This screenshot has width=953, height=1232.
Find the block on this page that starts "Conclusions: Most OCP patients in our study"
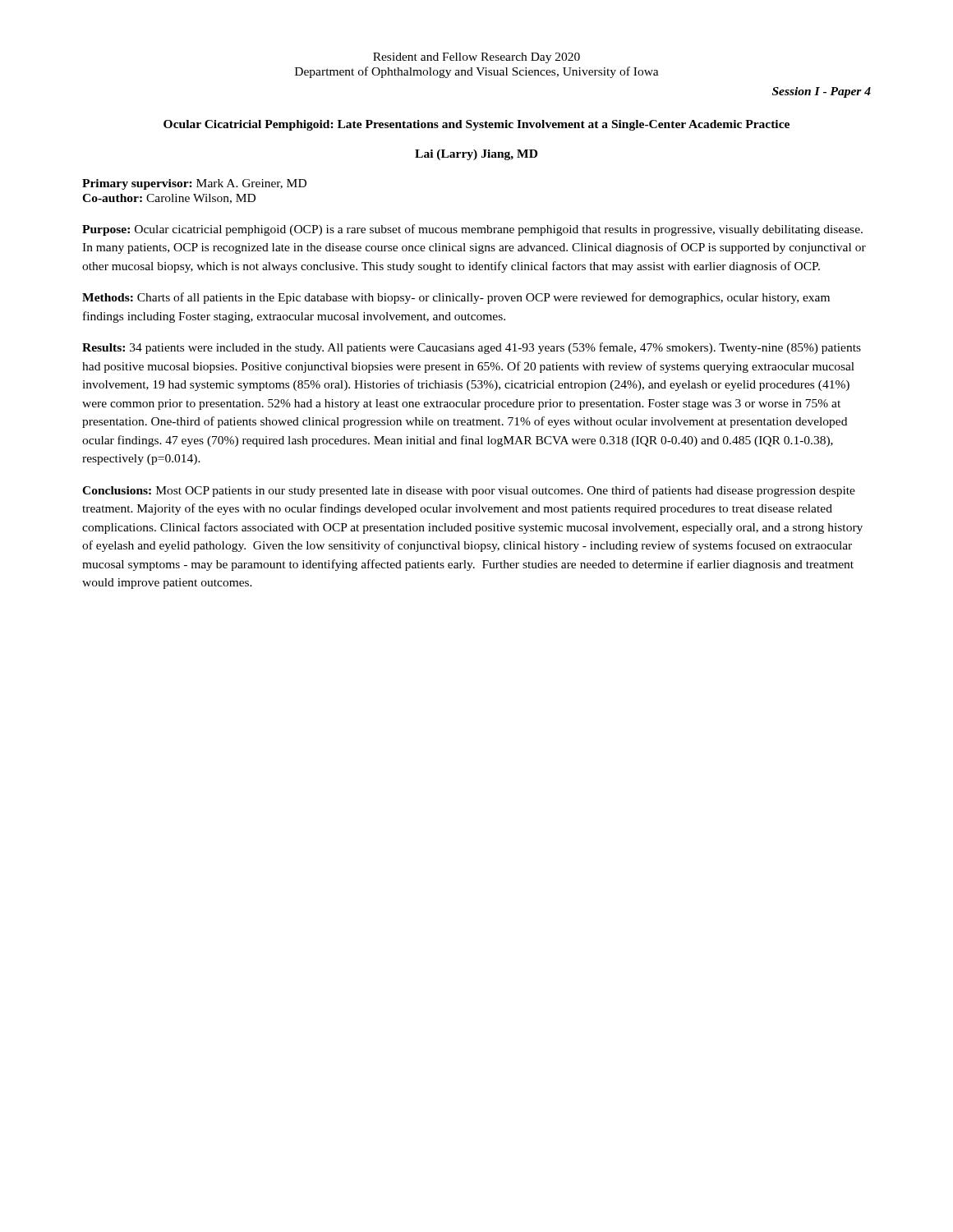point(472,536)
